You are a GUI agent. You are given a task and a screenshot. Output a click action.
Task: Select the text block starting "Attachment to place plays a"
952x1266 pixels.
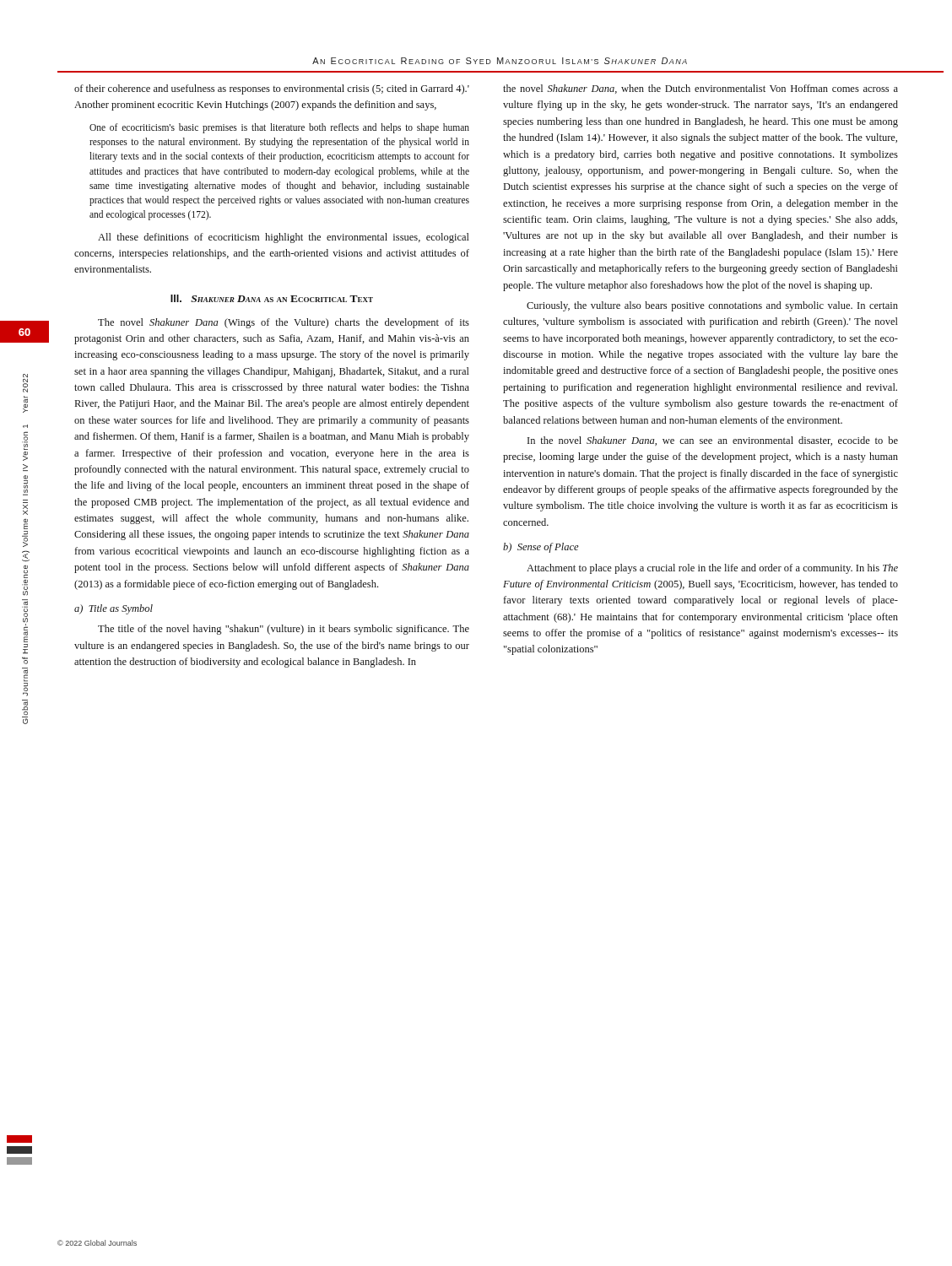(x=701, y=609)
